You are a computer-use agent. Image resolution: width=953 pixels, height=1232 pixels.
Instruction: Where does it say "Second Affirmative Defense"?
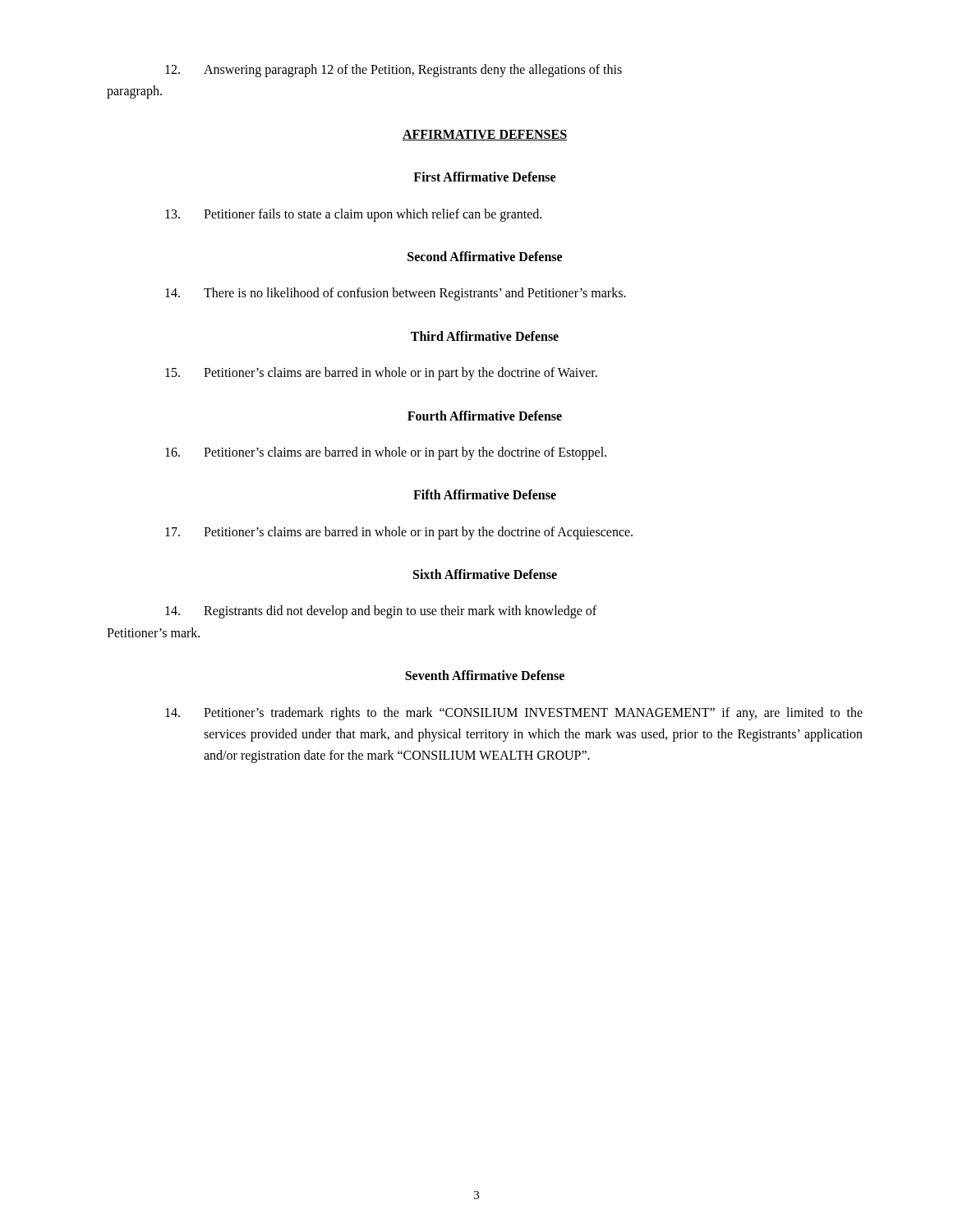click(485, 257)
